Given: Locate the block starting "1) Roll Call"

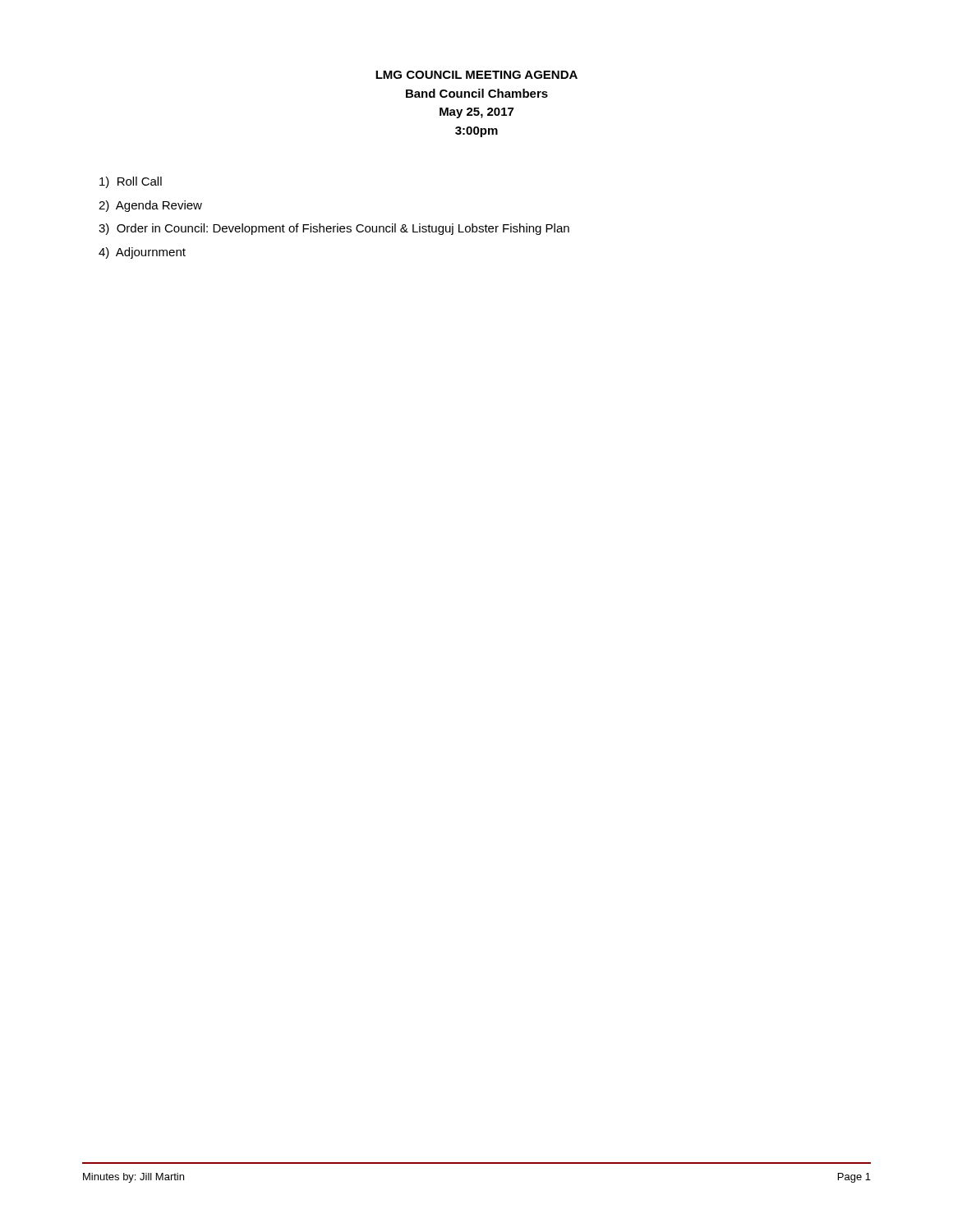Looking at the screenshot, I should coord(130,181).
